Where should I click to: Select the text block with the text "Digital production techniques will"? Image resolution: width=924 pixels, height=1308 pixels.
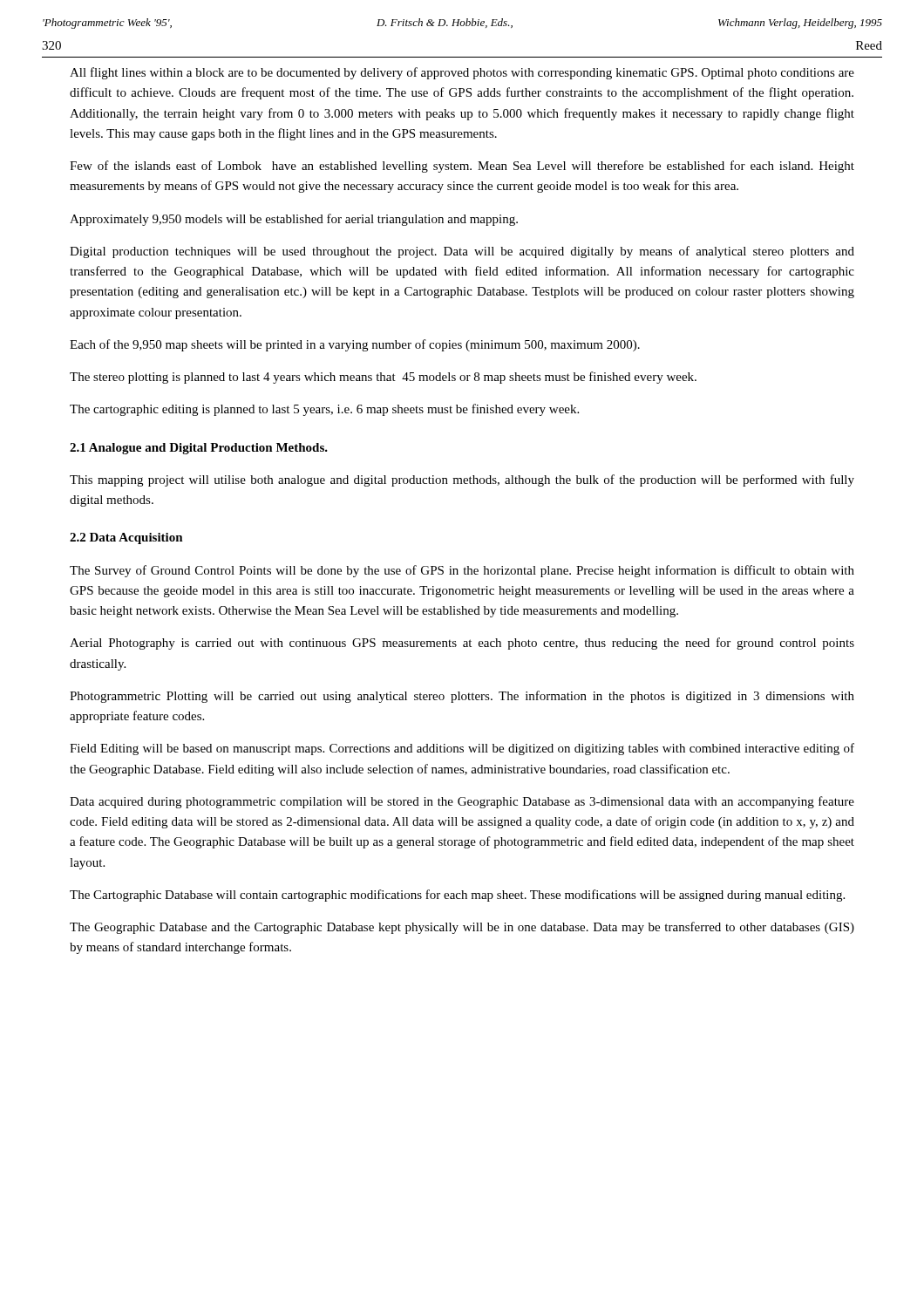[462, 281]
